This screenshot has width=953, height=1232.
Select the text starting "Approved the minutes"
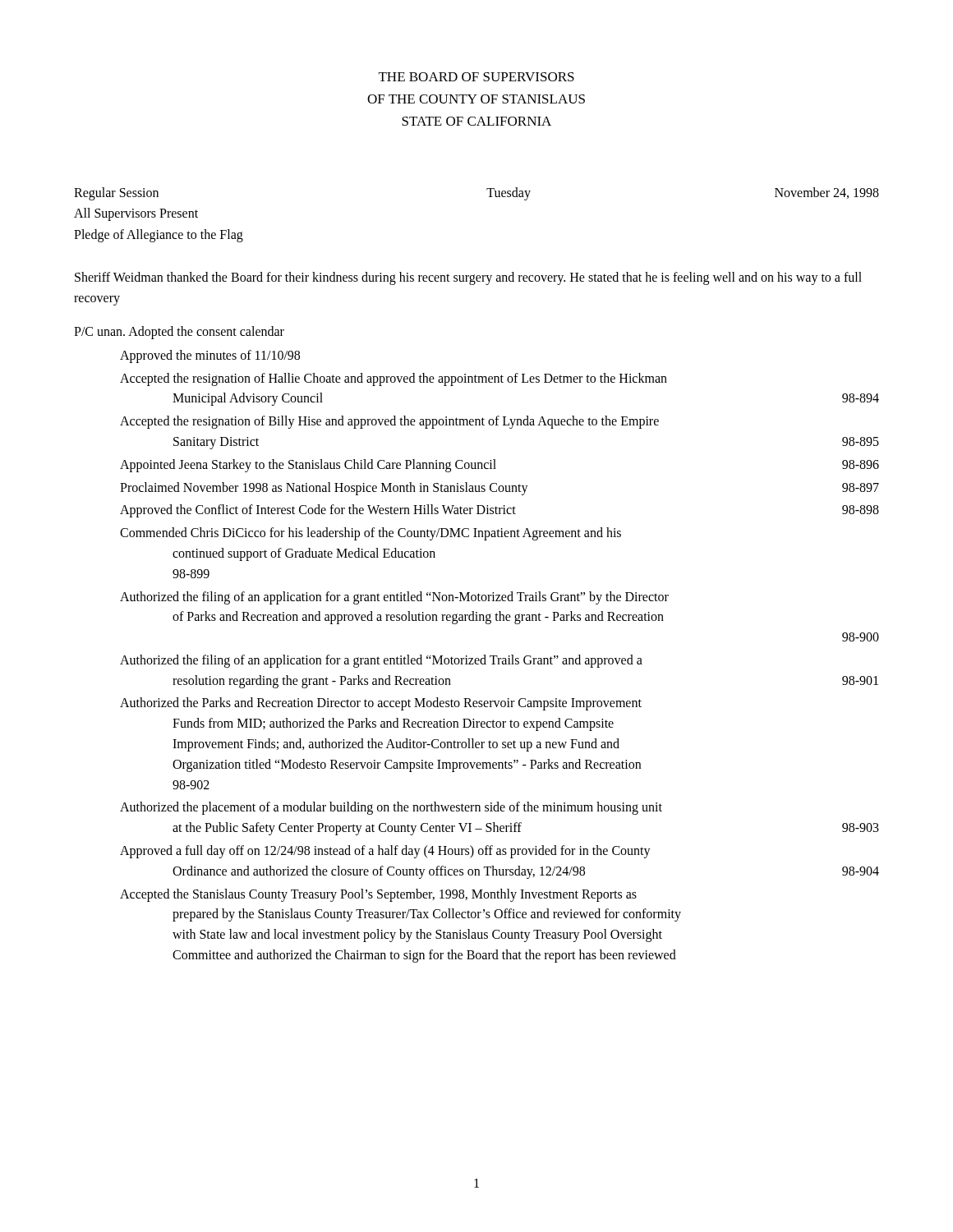click(210, 355)
